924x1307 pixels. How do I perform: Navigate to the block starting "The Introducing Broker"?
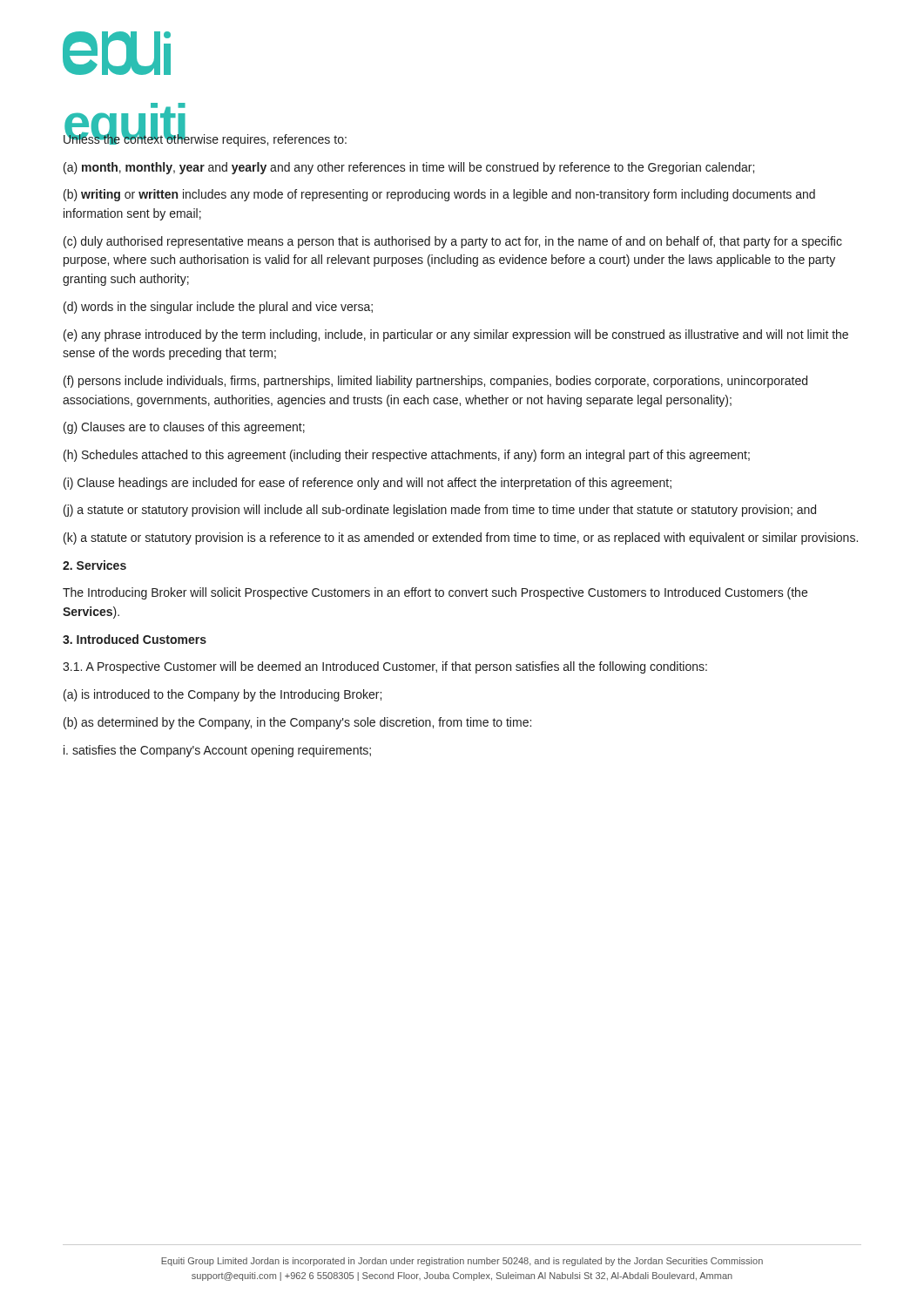462,603
